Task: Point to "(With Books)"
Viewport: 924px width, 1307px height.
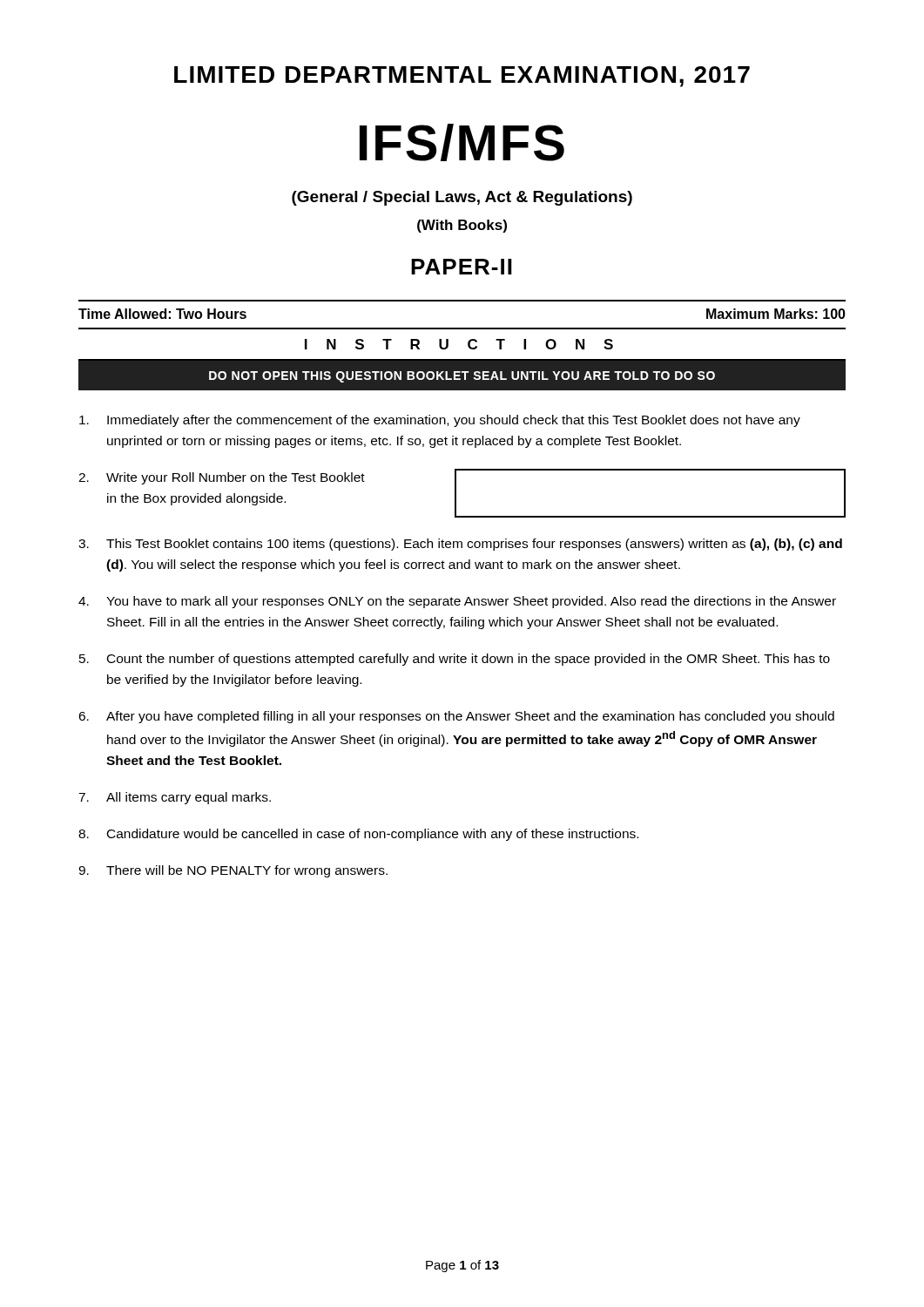Action: [462, 225]
